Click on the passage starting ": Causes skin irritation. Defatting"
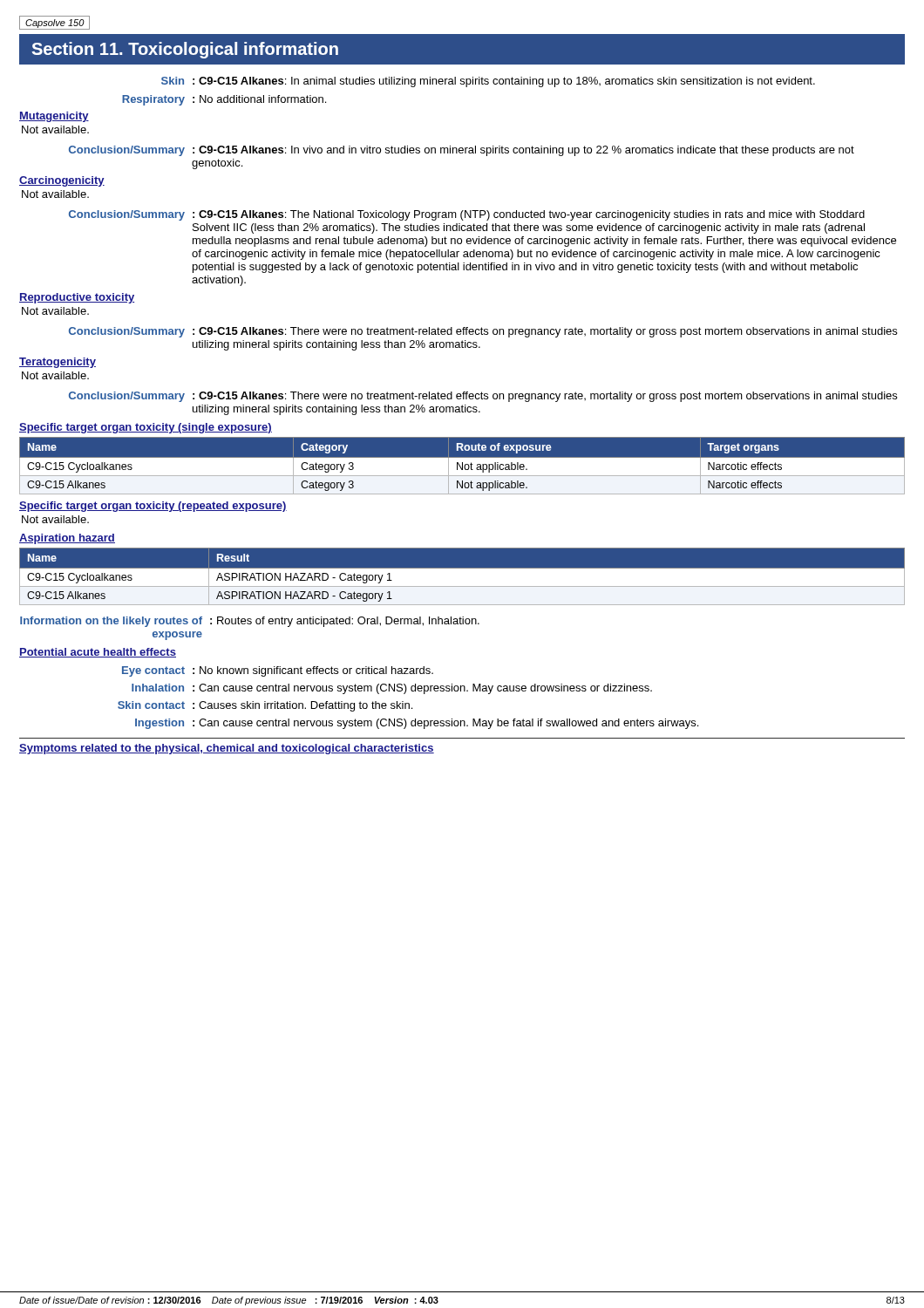The image size is (924, 1308). (303, 705)
